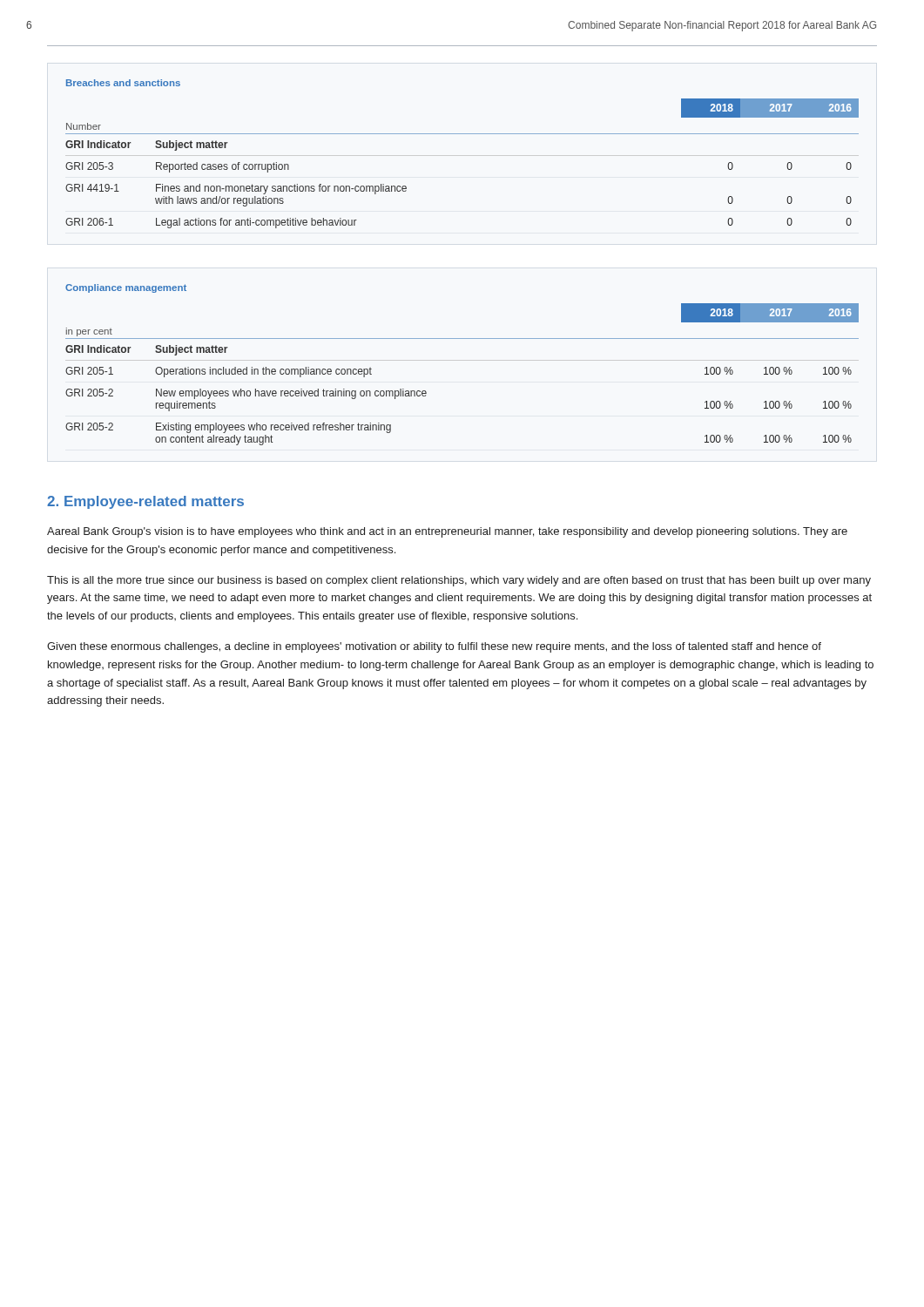
Task: Click on the table containing "GRI 205-2"
Action: click(462, 377)
